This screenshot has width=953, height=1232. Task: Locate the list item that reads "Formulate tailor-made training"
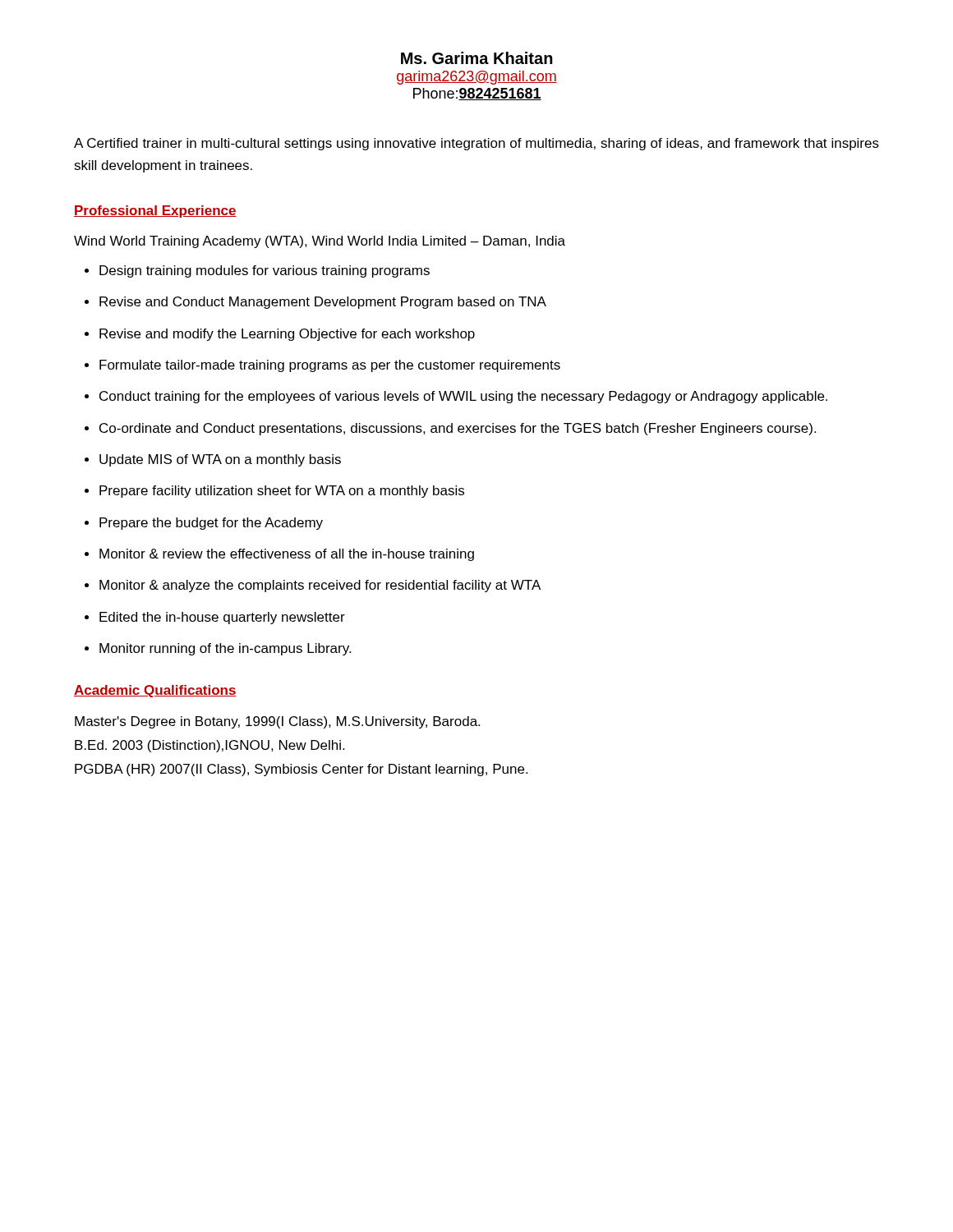(x=329, y=365)
